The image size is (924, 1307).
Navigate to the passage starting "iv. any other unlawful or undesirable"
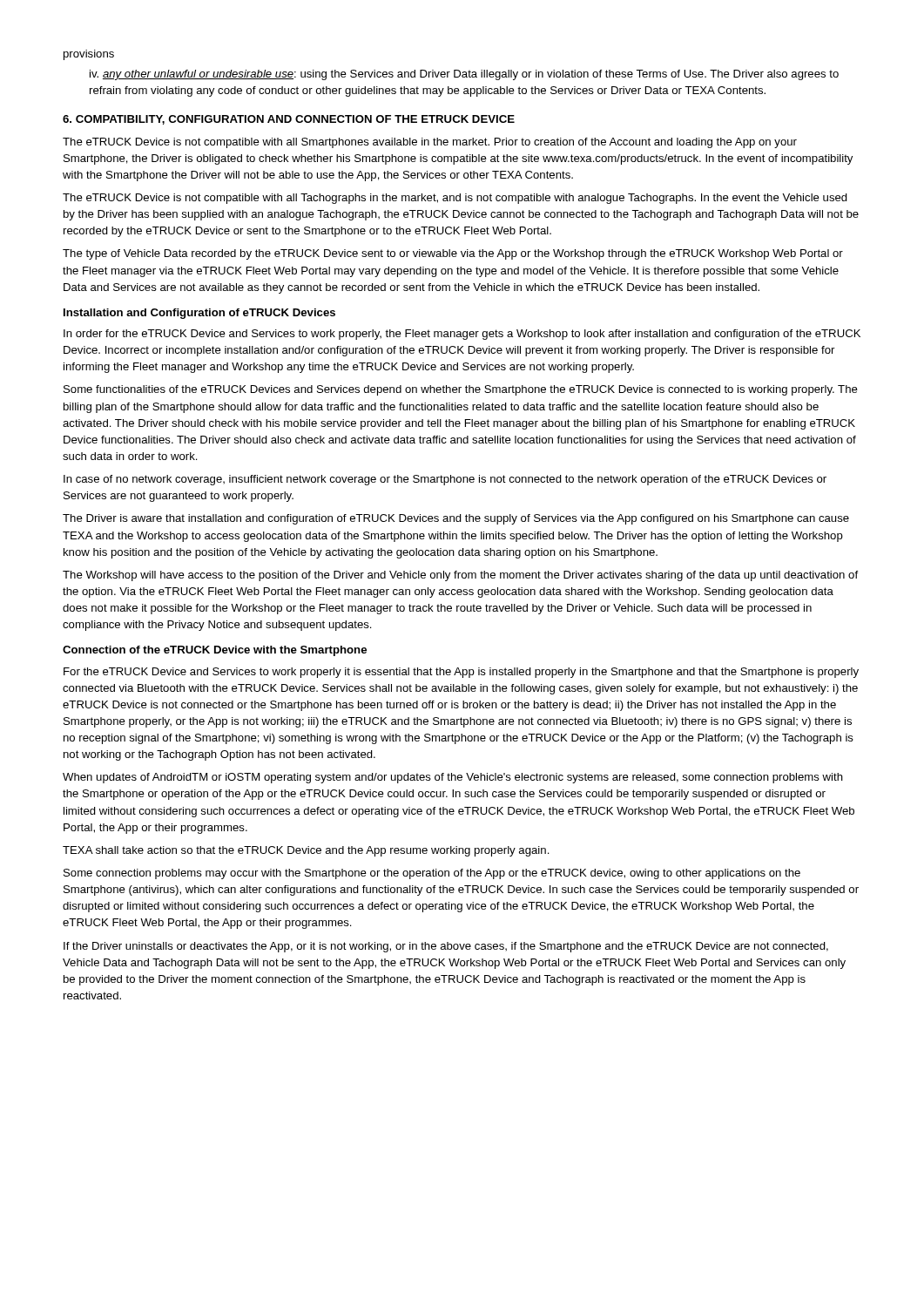pos(464,82)
